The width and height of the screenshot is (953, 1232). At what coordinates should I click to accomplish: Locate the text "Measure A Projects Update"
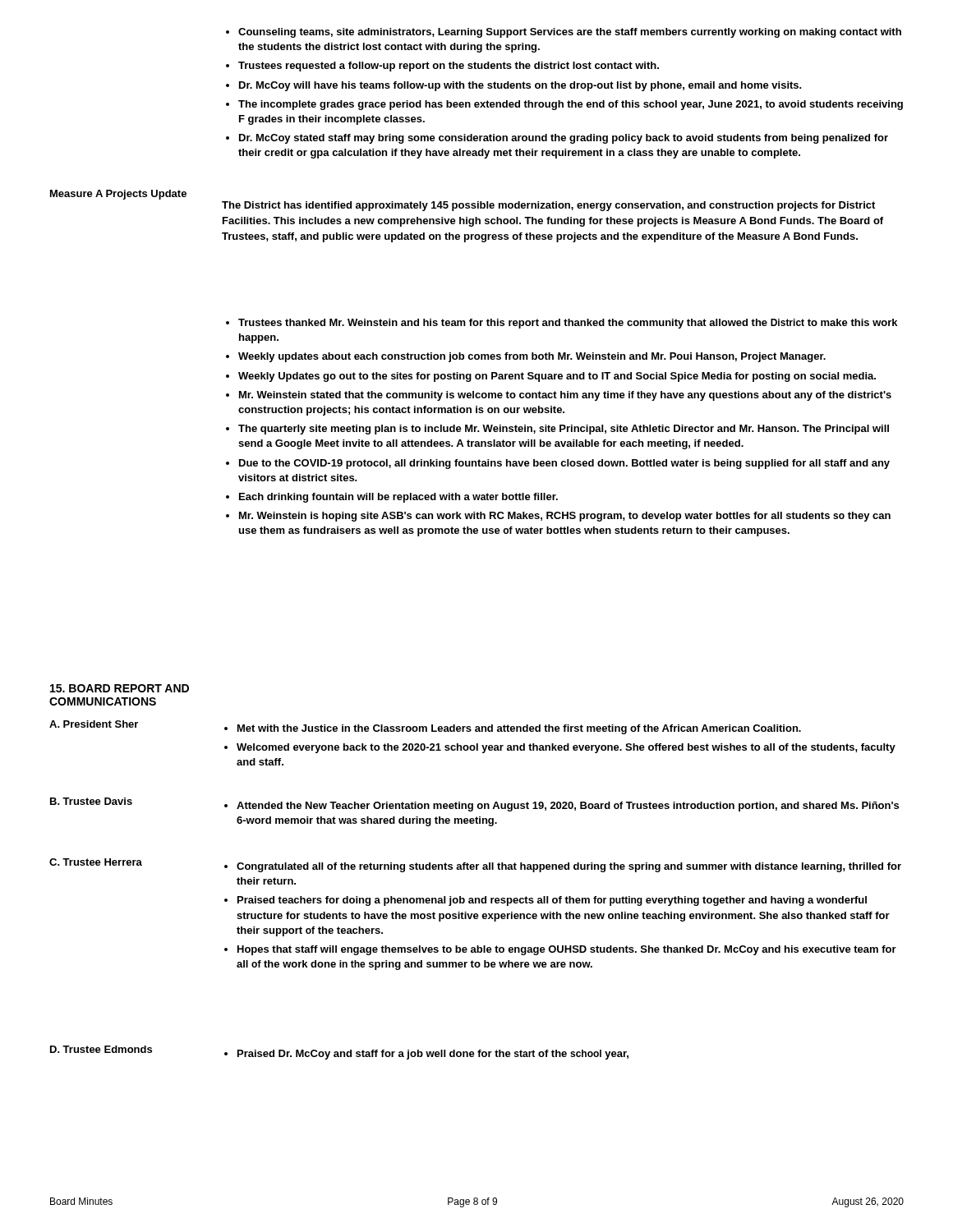point(118,193)
